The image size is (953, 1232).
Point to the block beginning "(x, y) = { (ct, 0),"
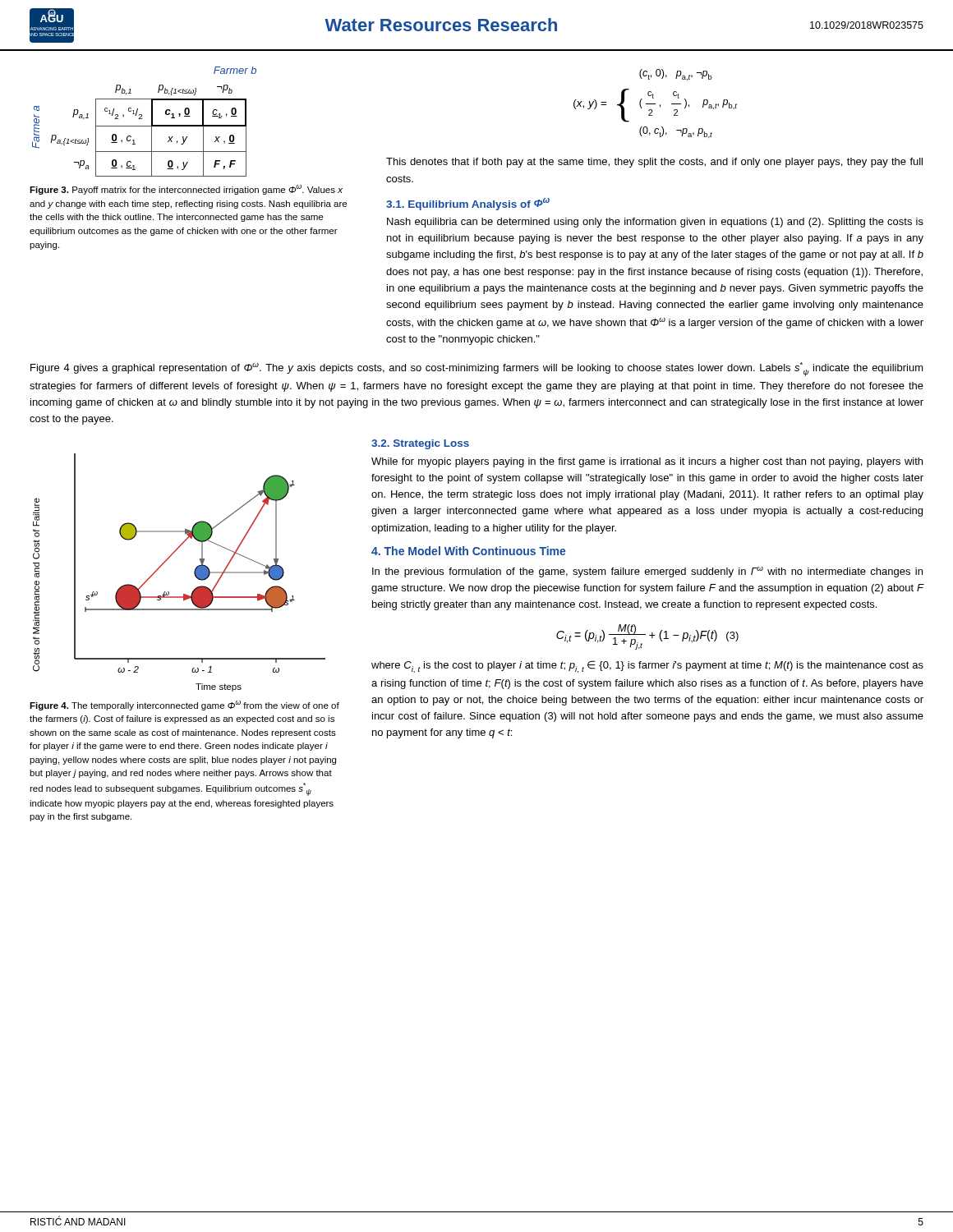[x=655, y=106]
